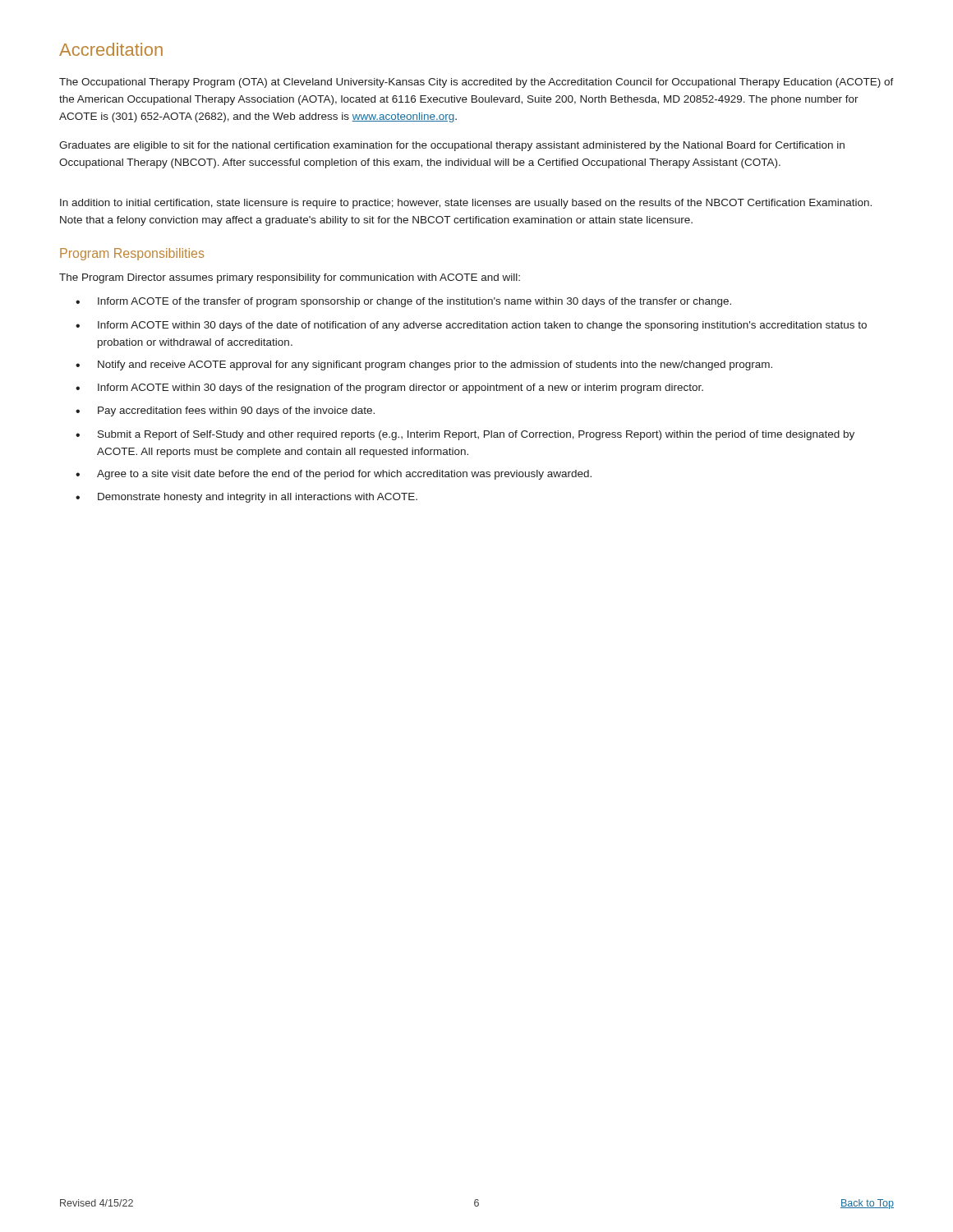Locate the list item that says "• Inform ACOTE of the transfer of"
This screenshot has height=1232, width=953.
[485, 303]
